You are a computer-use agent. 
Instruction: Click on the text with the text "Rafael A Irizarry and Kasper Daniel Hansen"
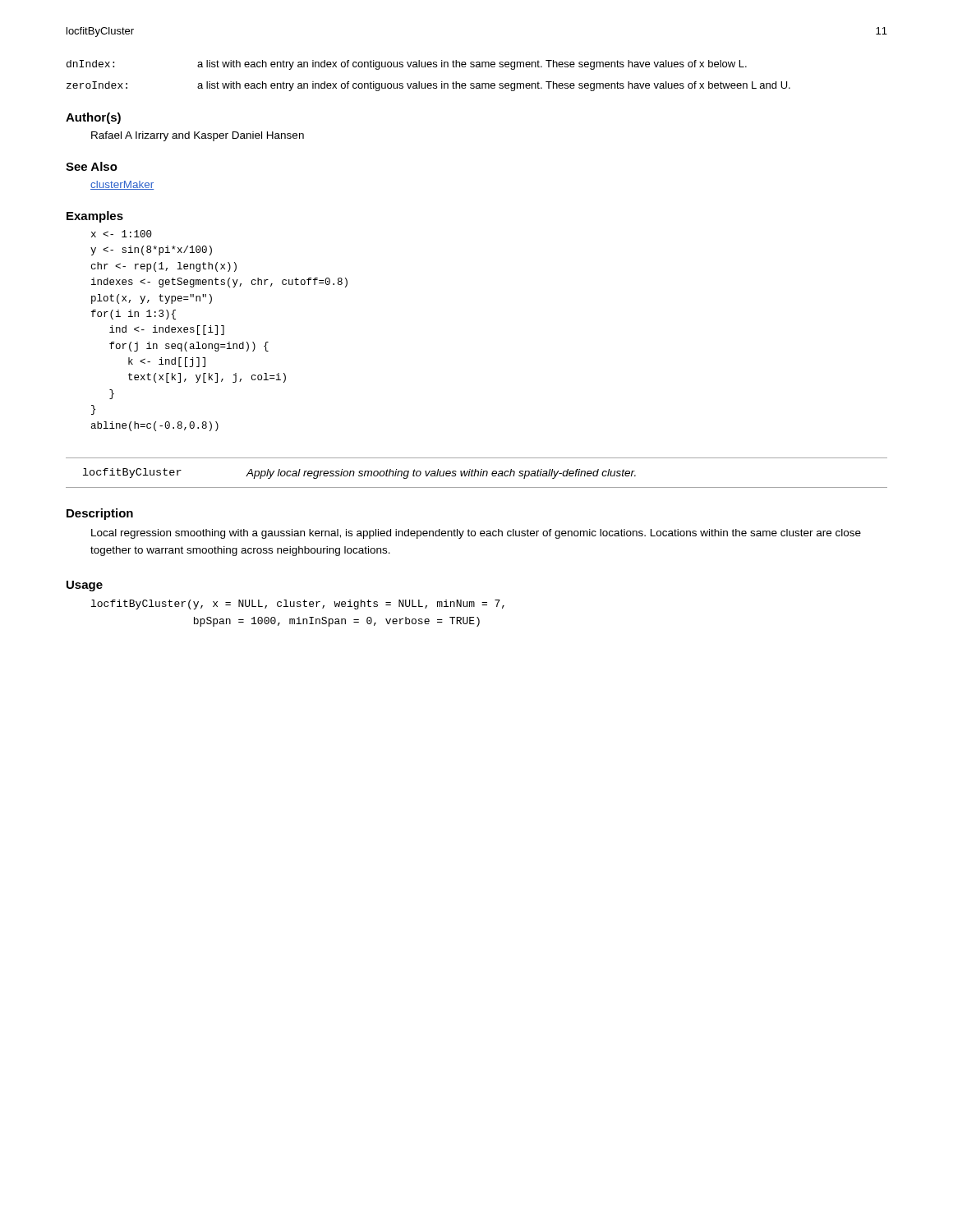pyautogui.click(x=197, y=135)
